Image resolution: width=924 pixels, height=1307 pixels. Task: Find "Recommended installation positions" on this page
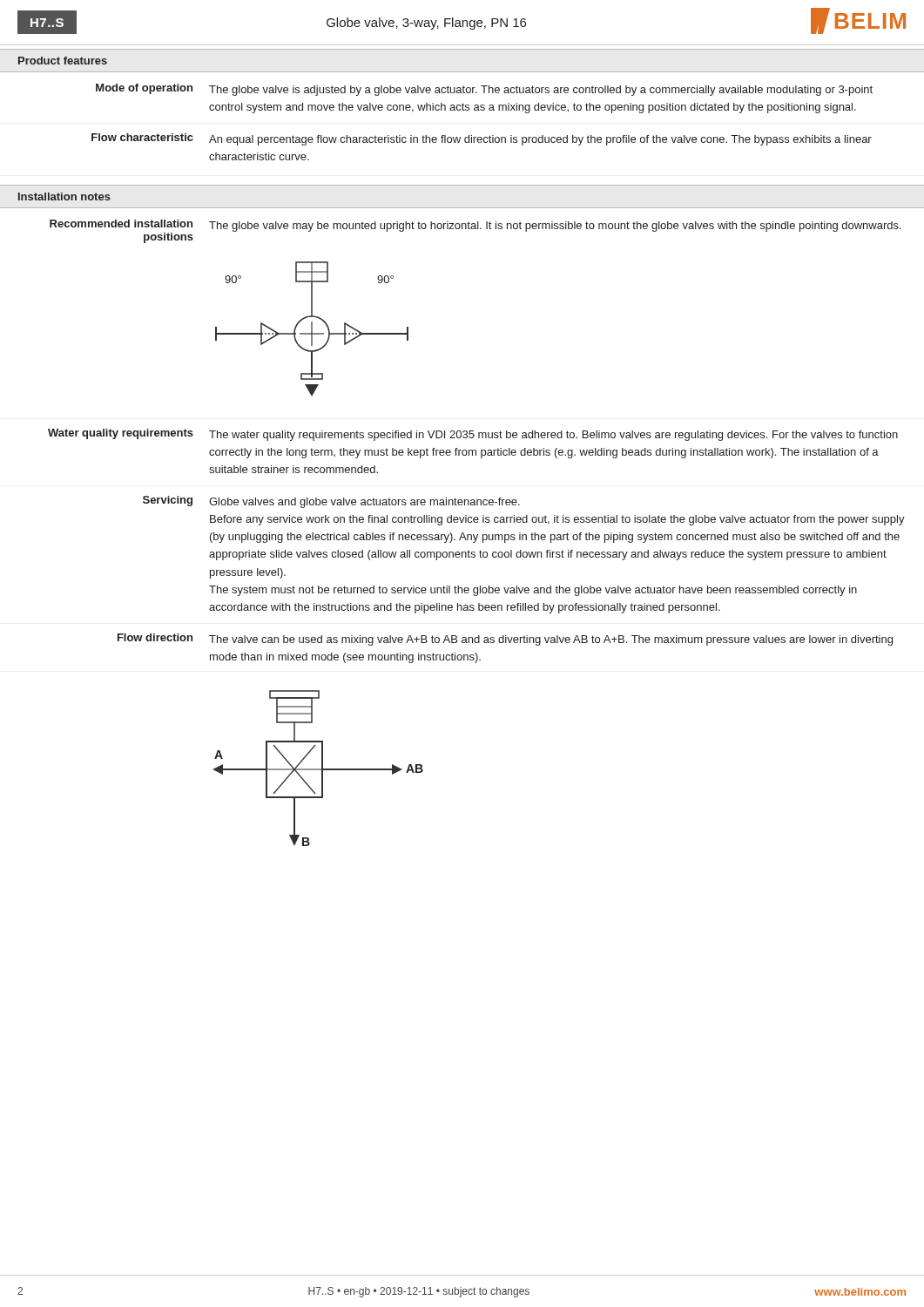[121, 230]
